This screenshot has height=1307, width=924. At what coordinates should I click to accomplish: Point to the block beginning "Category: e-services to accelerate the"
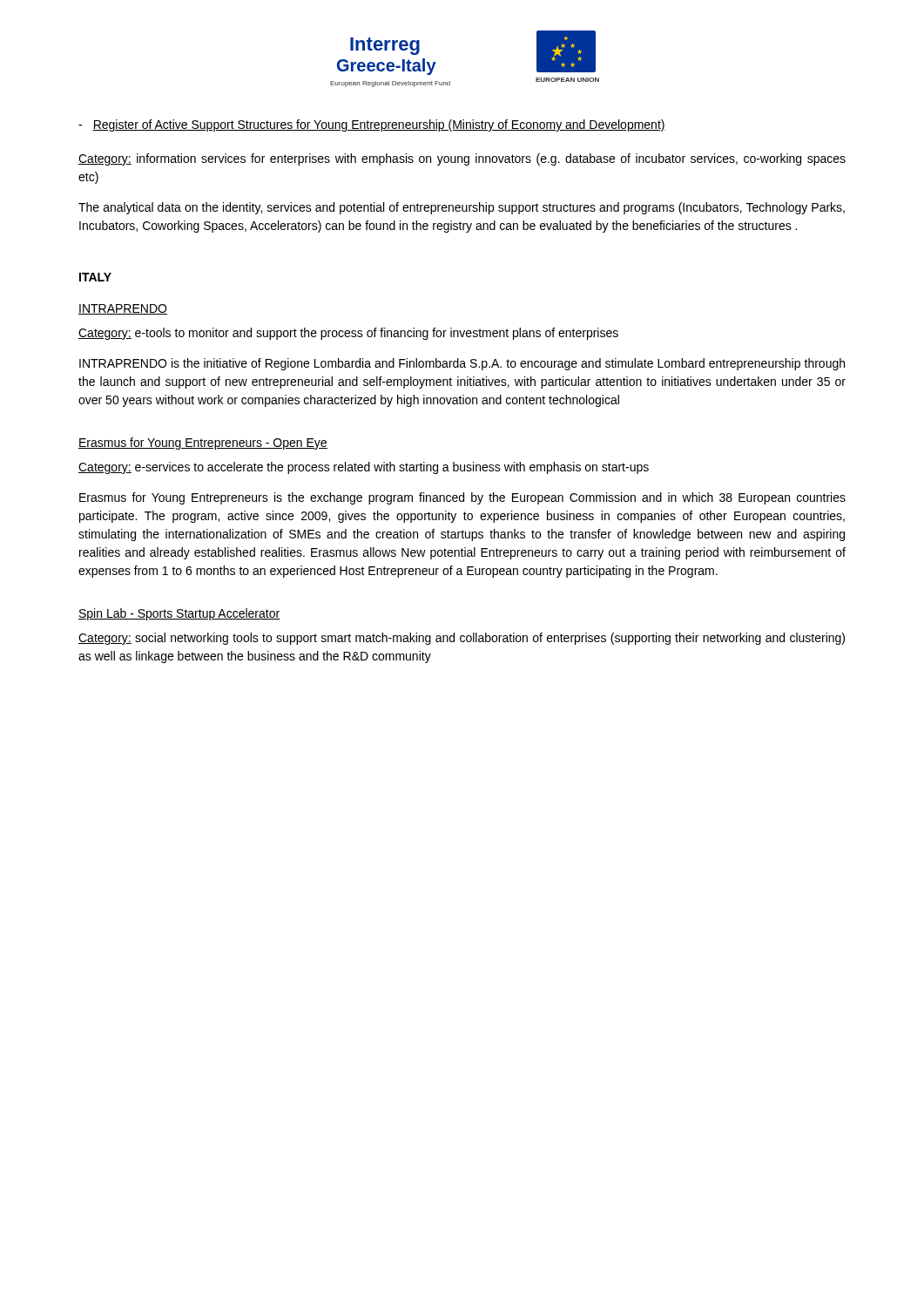tap(364, 467)
